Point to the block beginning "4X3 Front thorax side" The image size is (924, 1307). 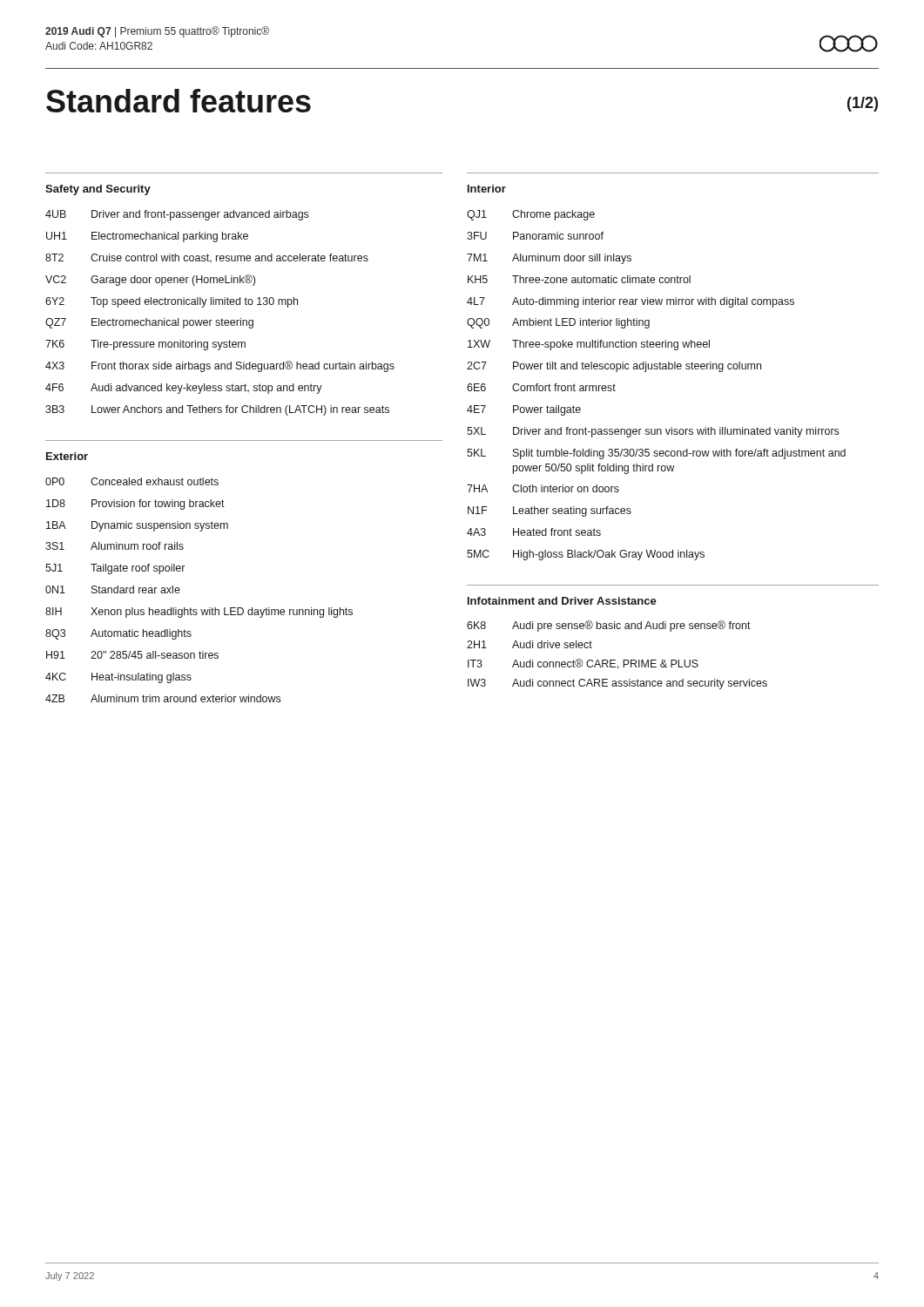tap(244, 366)
